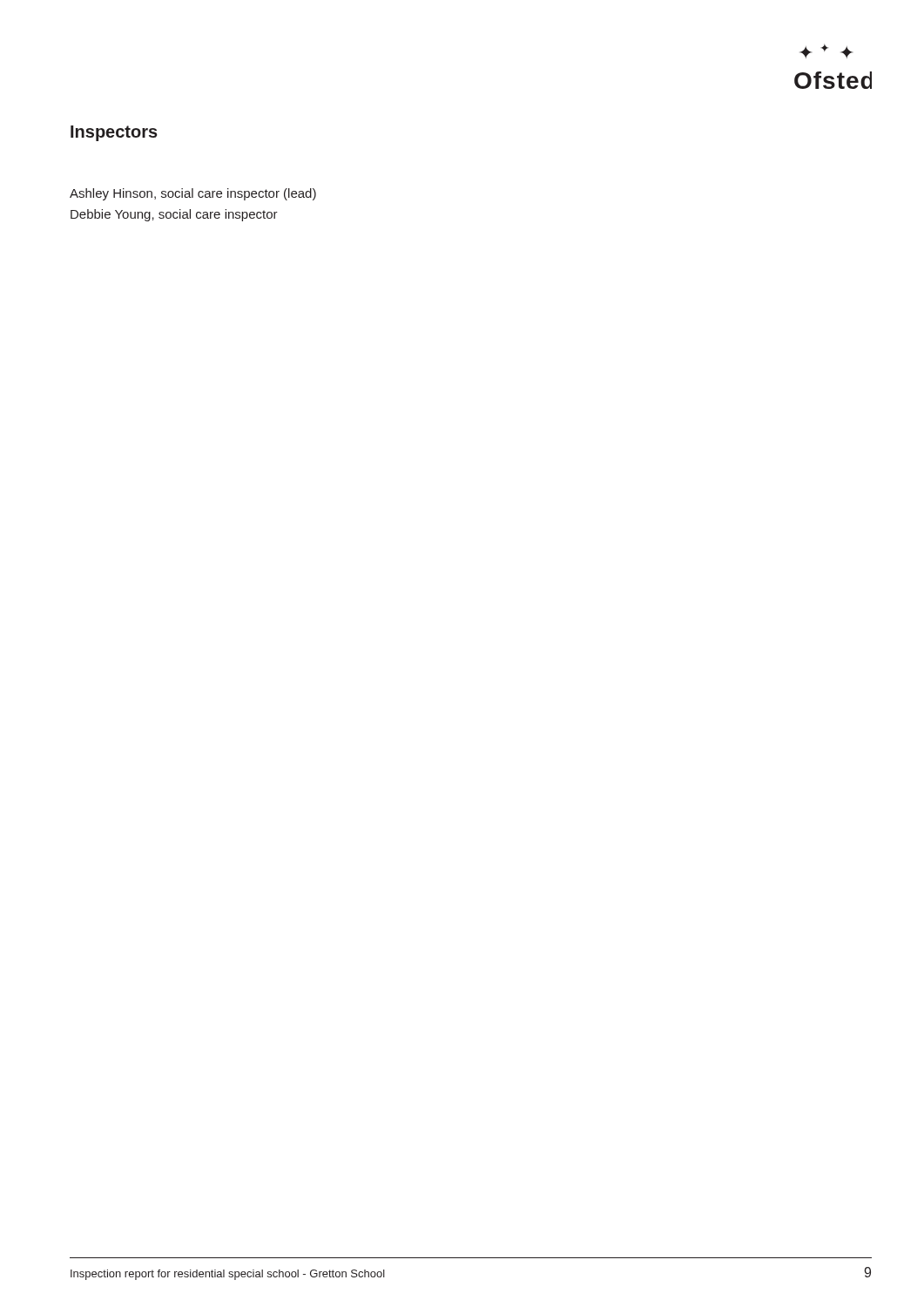Locate a logo
Viewport: 924px width, 1307px height.
[833, 69]
